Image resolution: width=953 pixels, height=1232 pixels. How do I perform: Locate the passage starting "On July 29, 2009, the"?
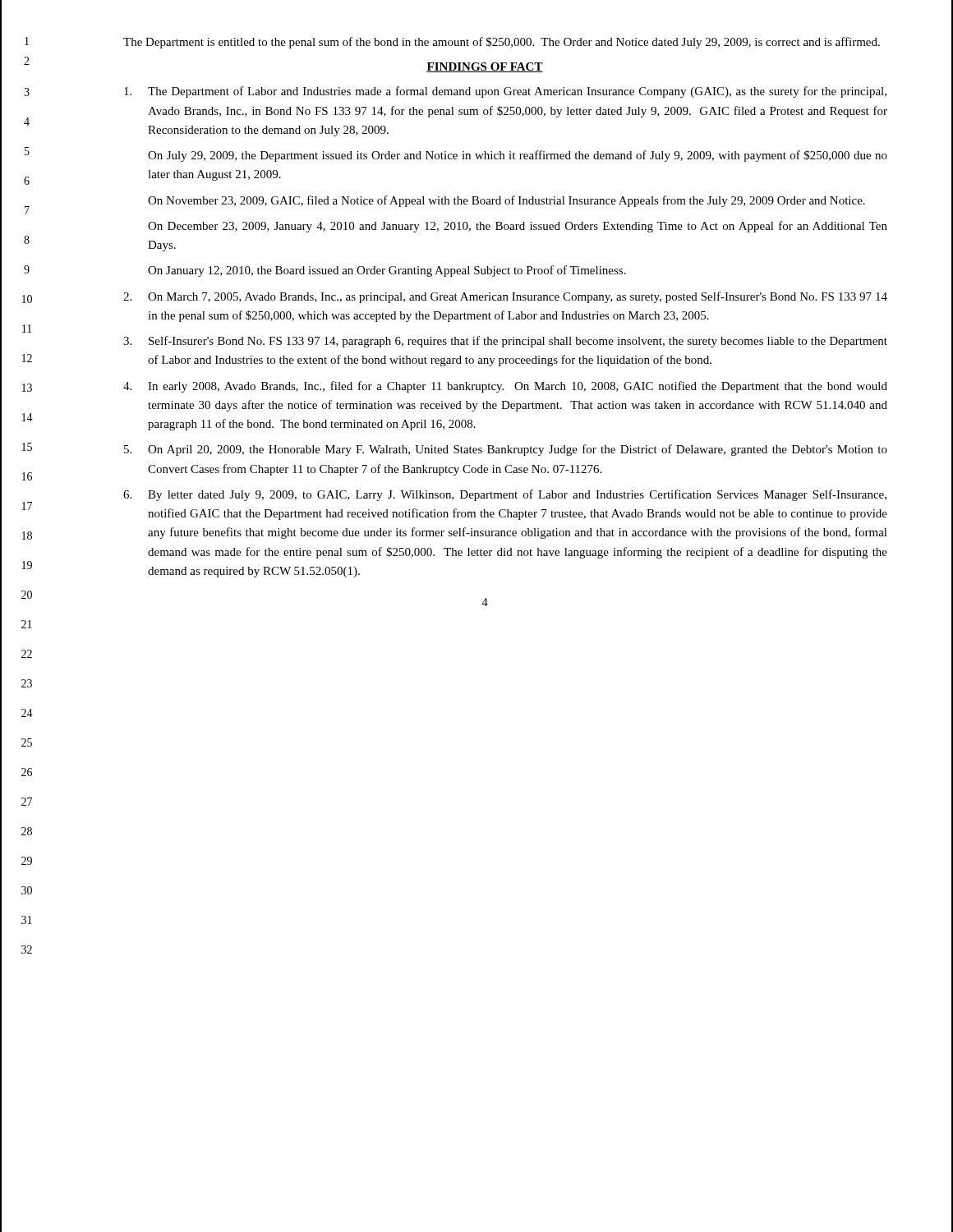pyautogui.click(x=518, y=165)
